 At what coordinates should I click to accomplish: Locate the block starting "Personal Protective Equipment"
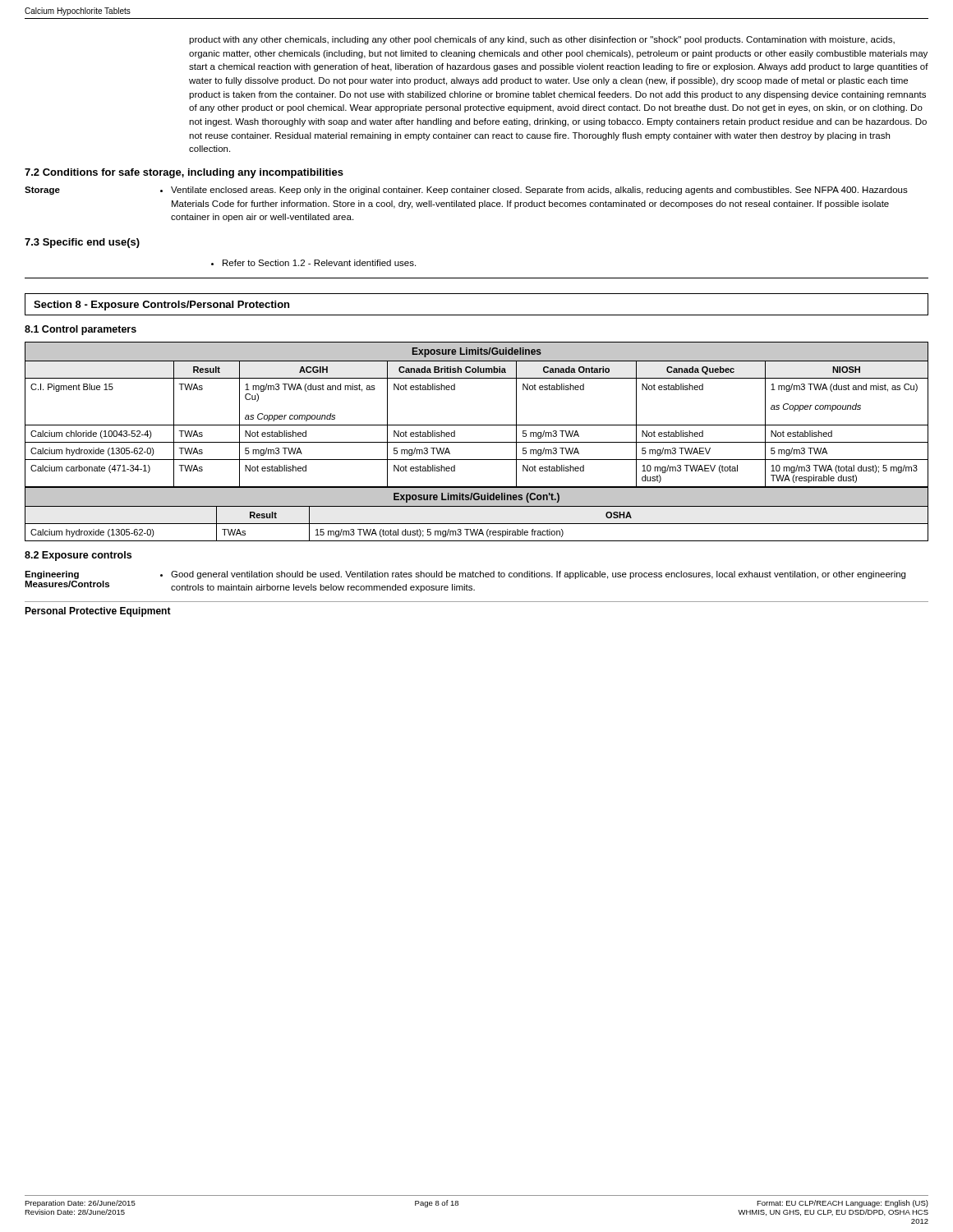point(98,611)
